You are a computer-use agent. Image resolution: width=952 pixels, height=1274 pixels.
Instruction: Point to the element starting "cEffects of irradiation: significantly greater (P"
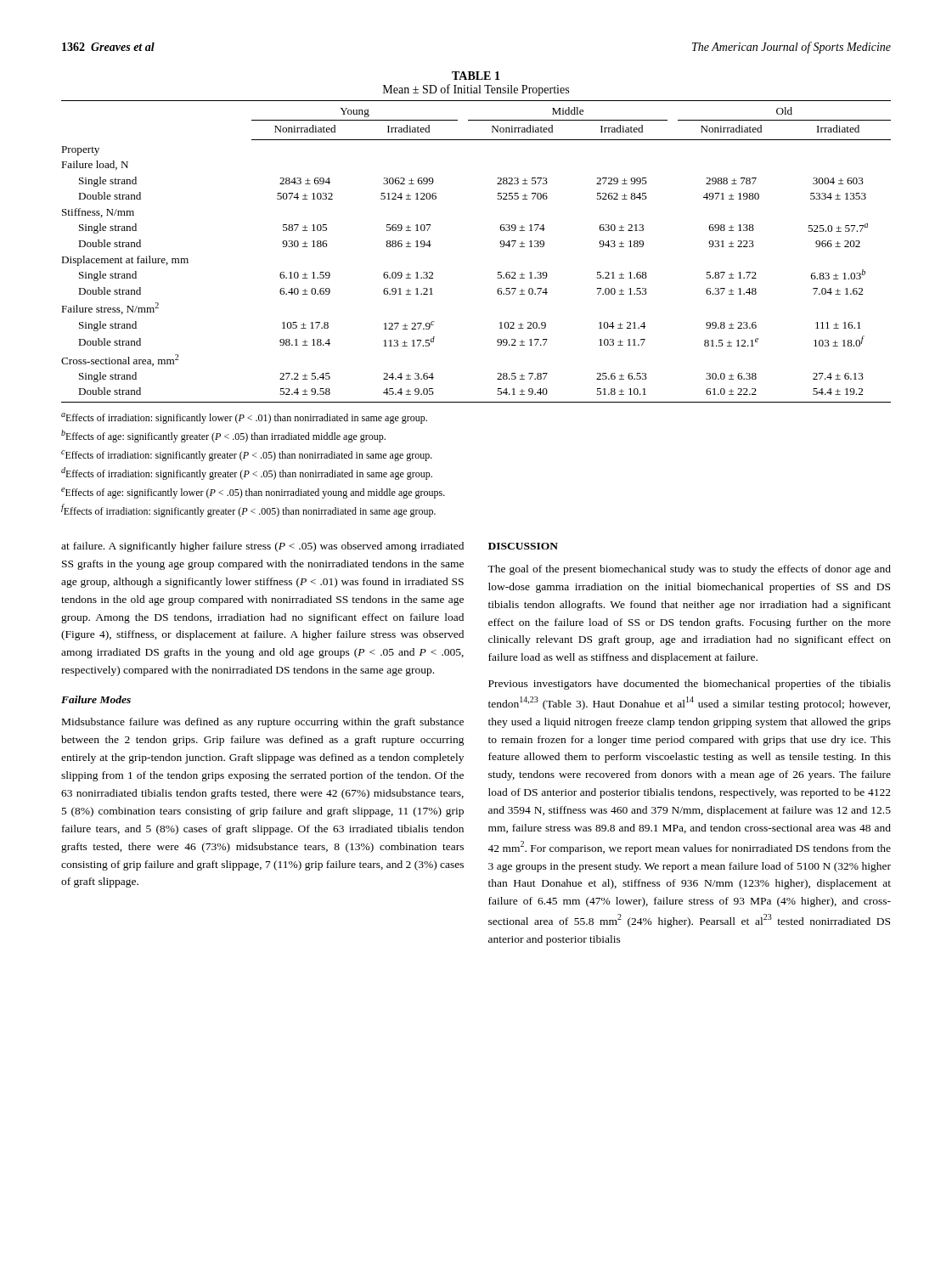click(x=247, y=454)
